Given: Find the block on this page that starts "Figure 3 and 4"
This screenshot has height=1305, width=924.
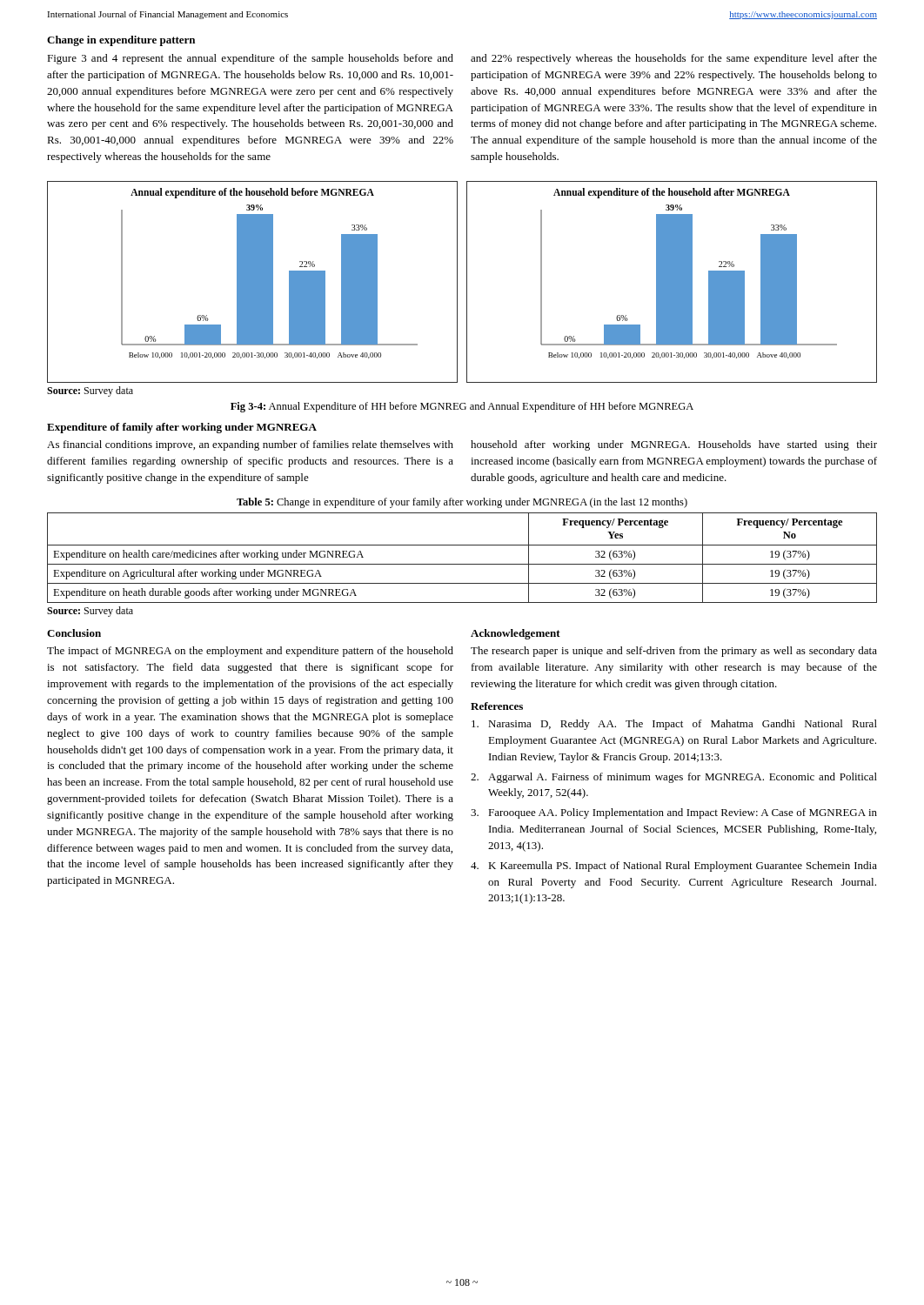Looking at the screenshot, I should point(250,108).
